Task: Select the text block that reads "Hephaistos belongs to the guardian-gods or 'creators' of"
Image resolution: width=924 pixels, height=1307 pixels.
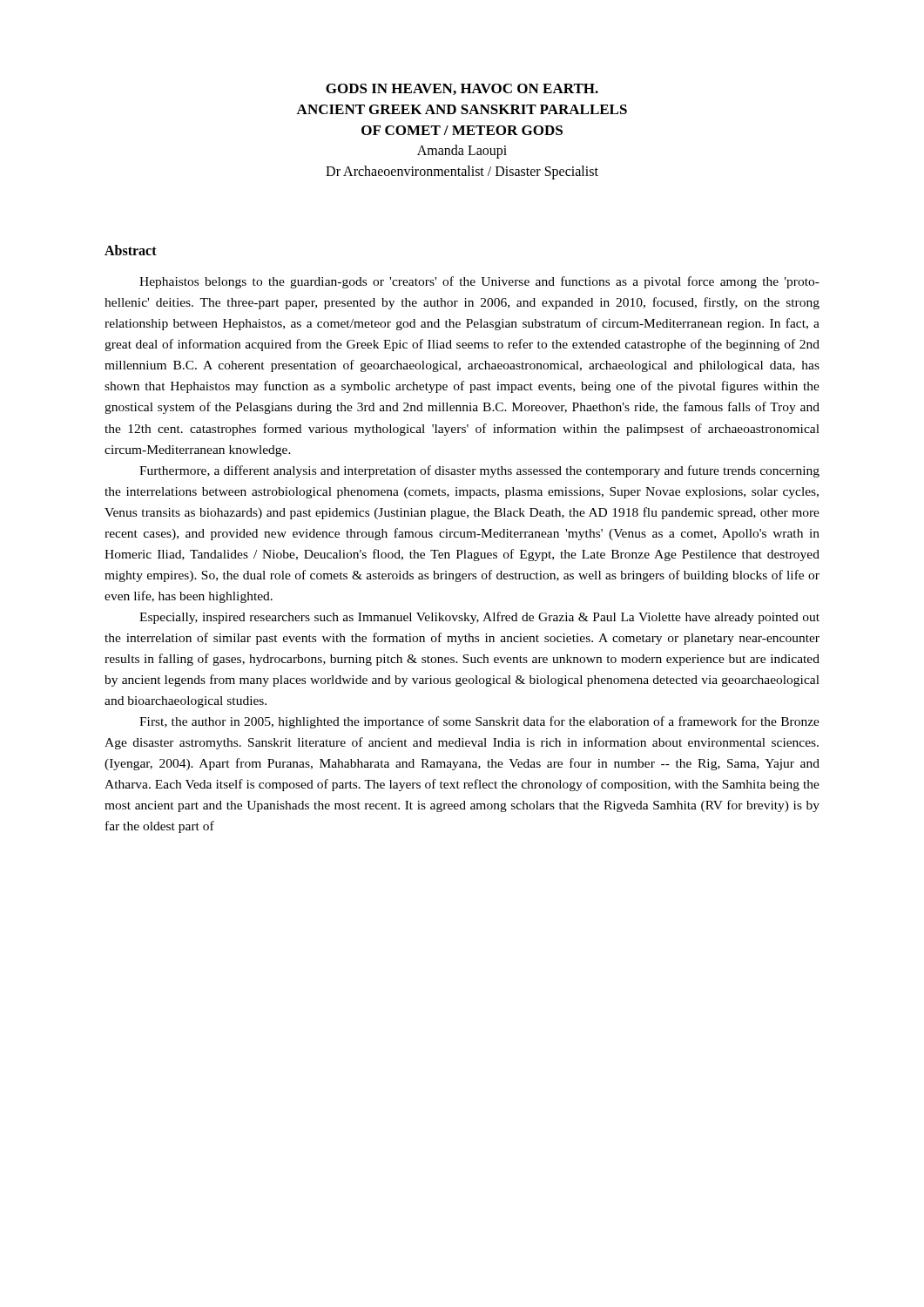Action: [462, 554]
